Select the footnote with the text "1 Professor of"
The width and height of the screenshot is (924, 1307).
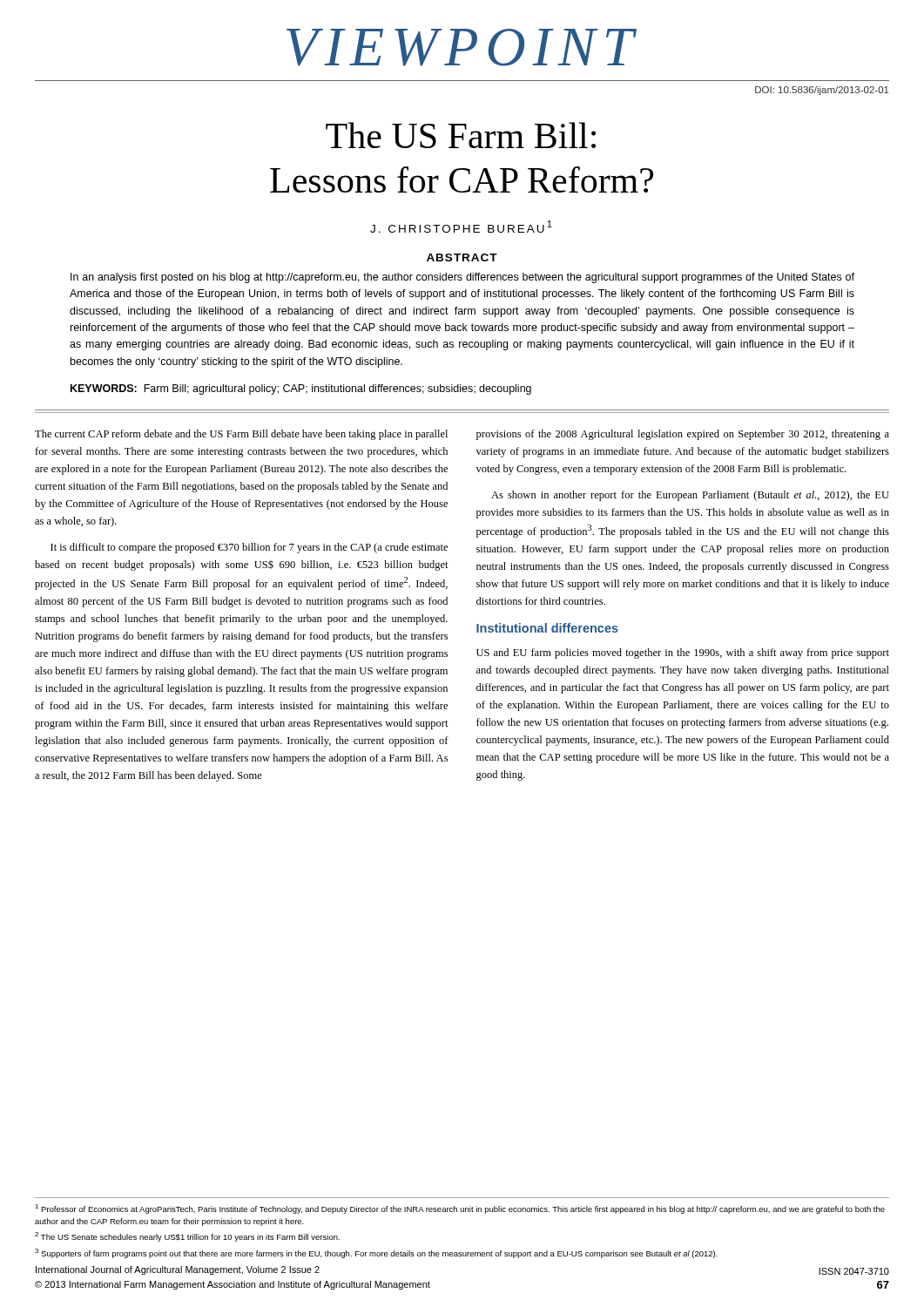coord(460,1214)
